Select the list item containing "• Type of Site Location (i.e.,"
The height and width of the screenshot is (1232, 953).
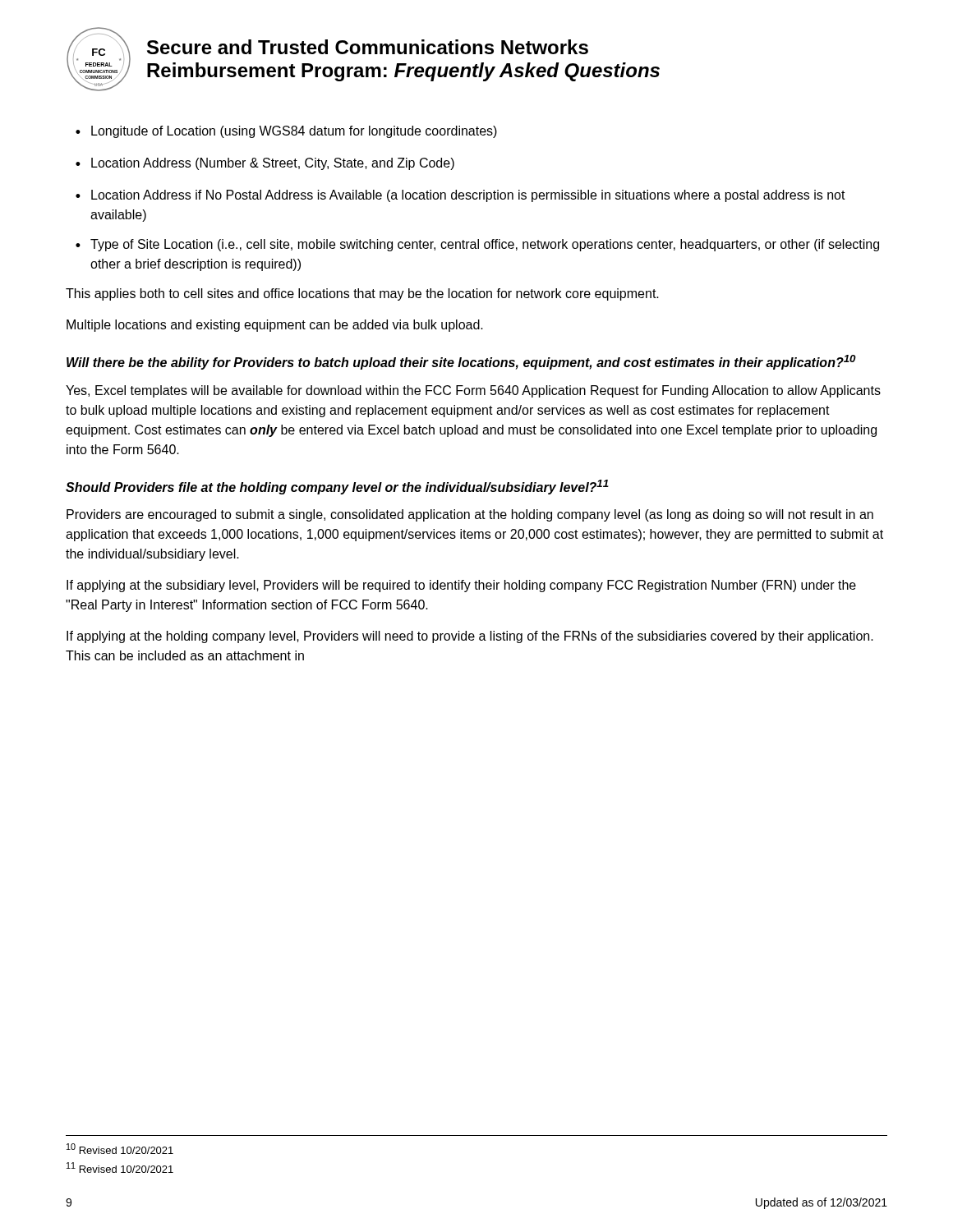click(x=476, y=255)
